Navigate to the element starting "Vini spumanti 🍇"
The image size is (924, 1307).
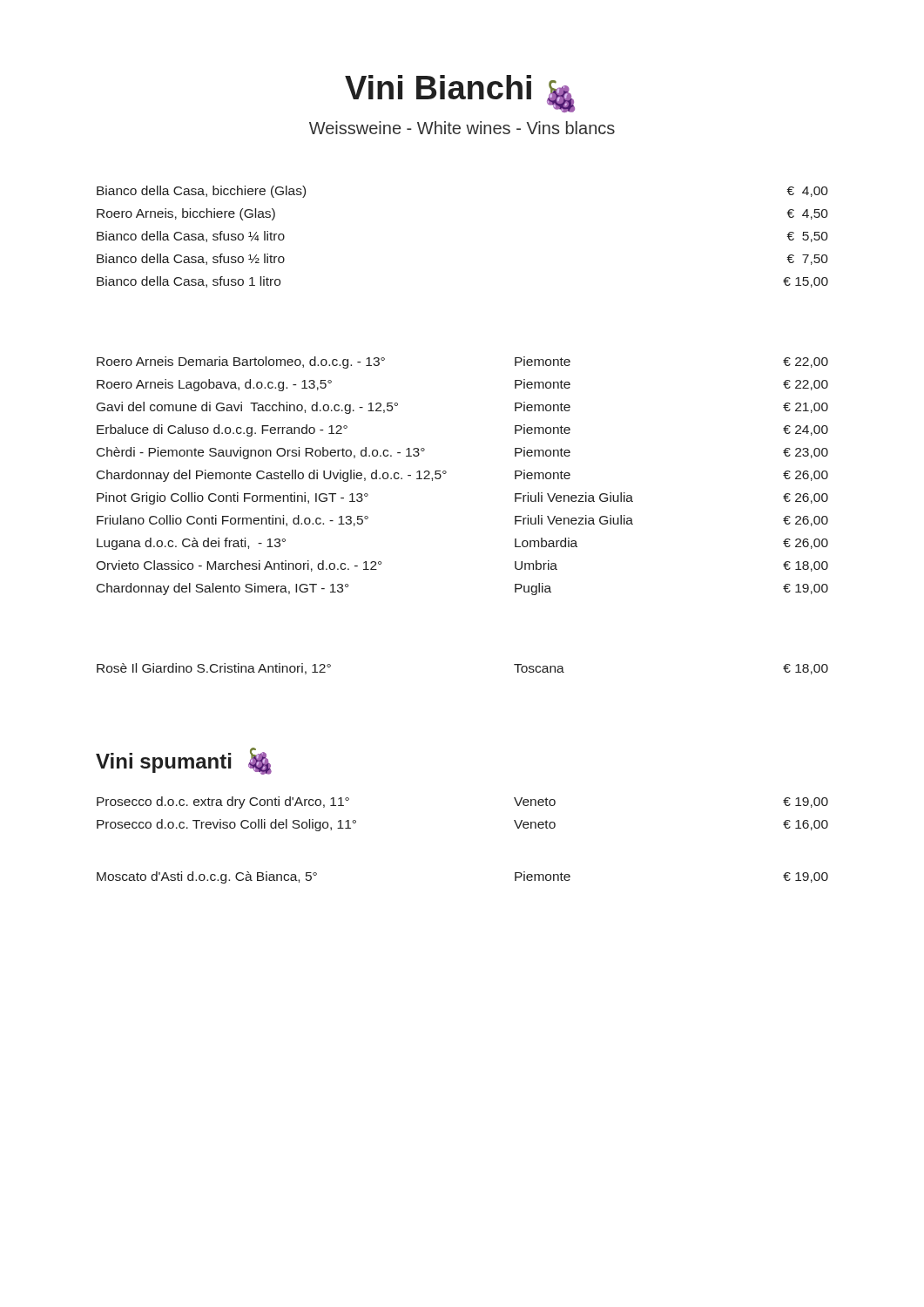tap(185, 761)
